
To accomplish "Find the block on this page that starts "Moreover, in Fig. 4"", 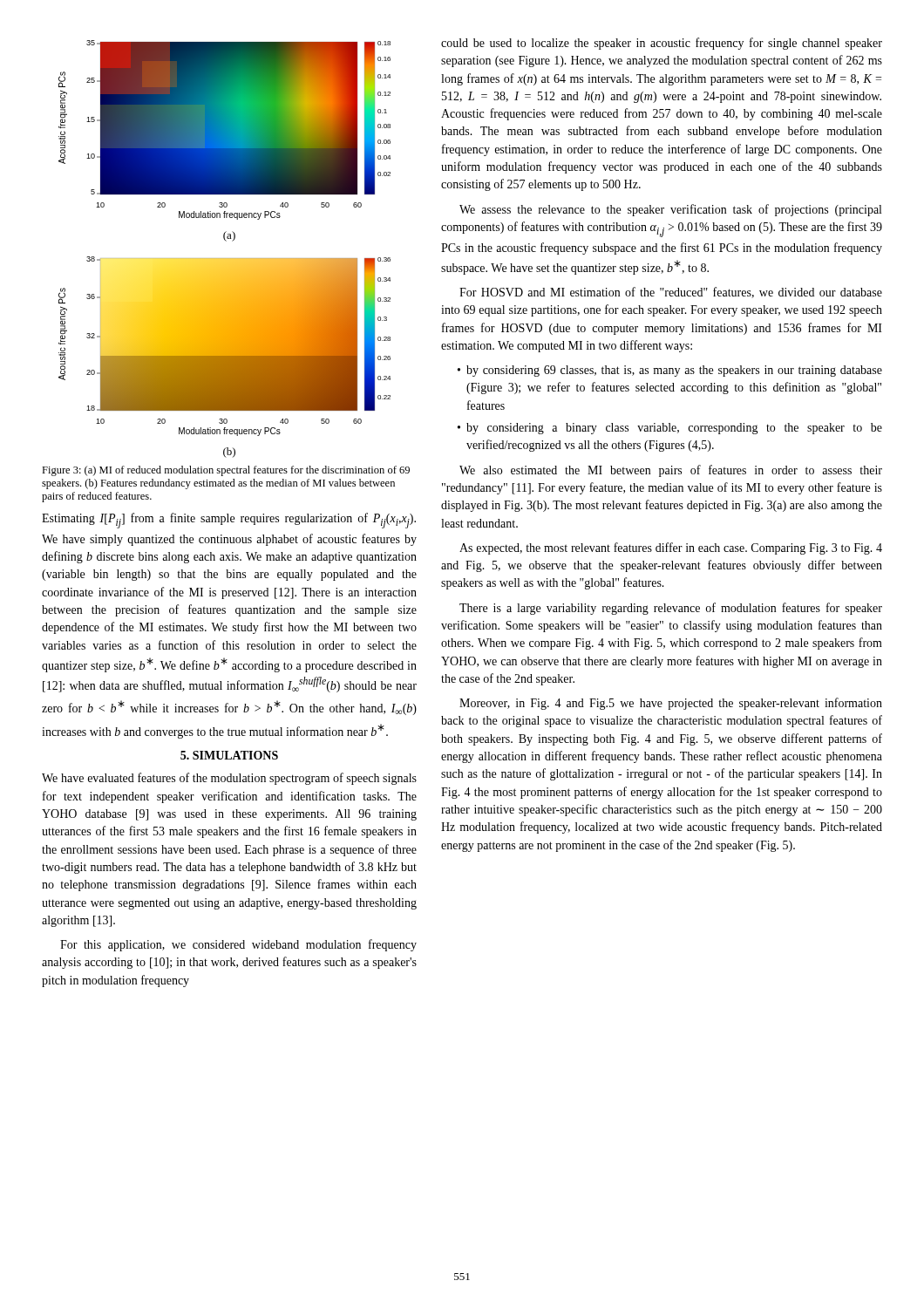I will 662,774.
